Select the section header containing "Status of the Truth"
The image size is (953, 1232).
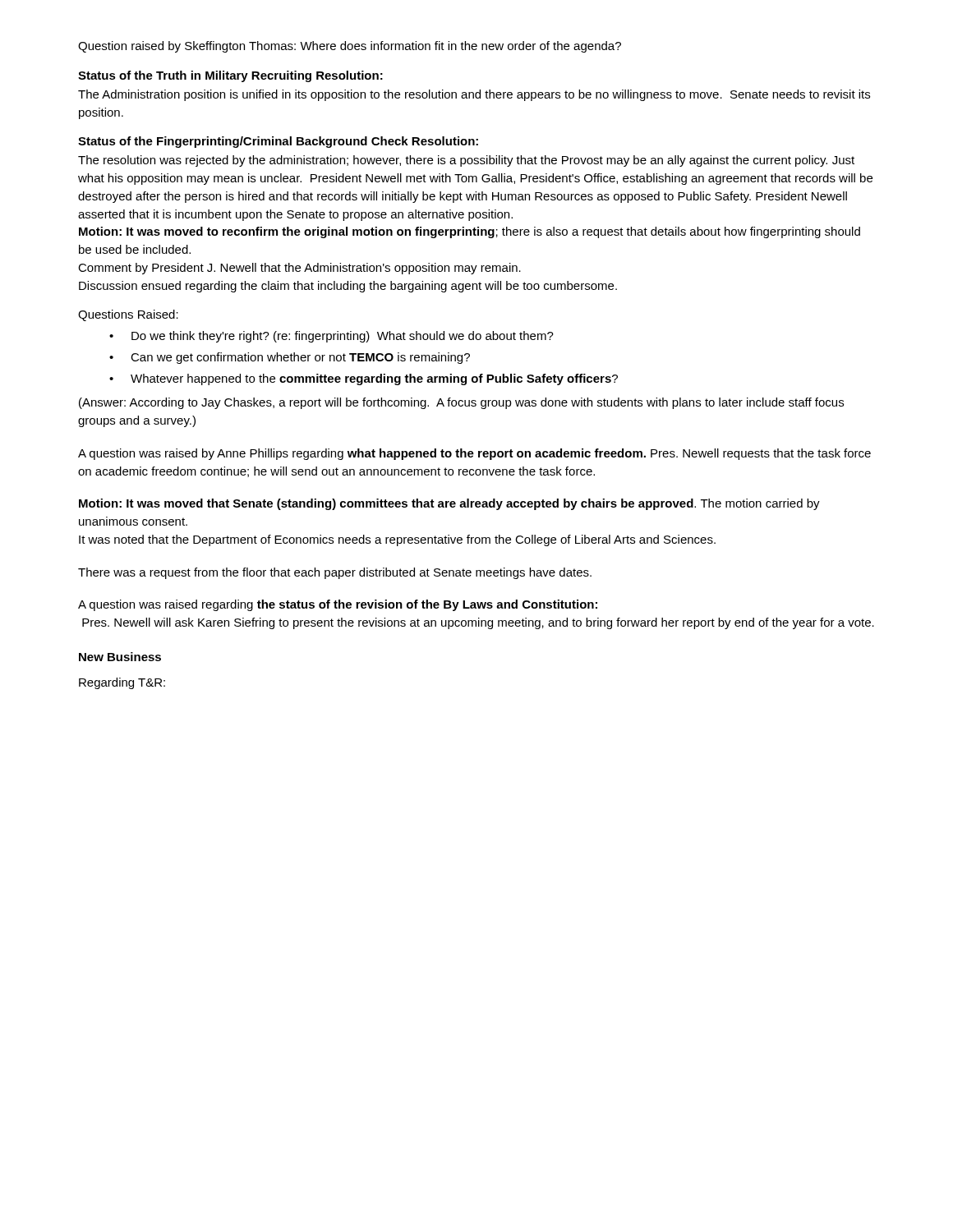click(x=231, y=75)
